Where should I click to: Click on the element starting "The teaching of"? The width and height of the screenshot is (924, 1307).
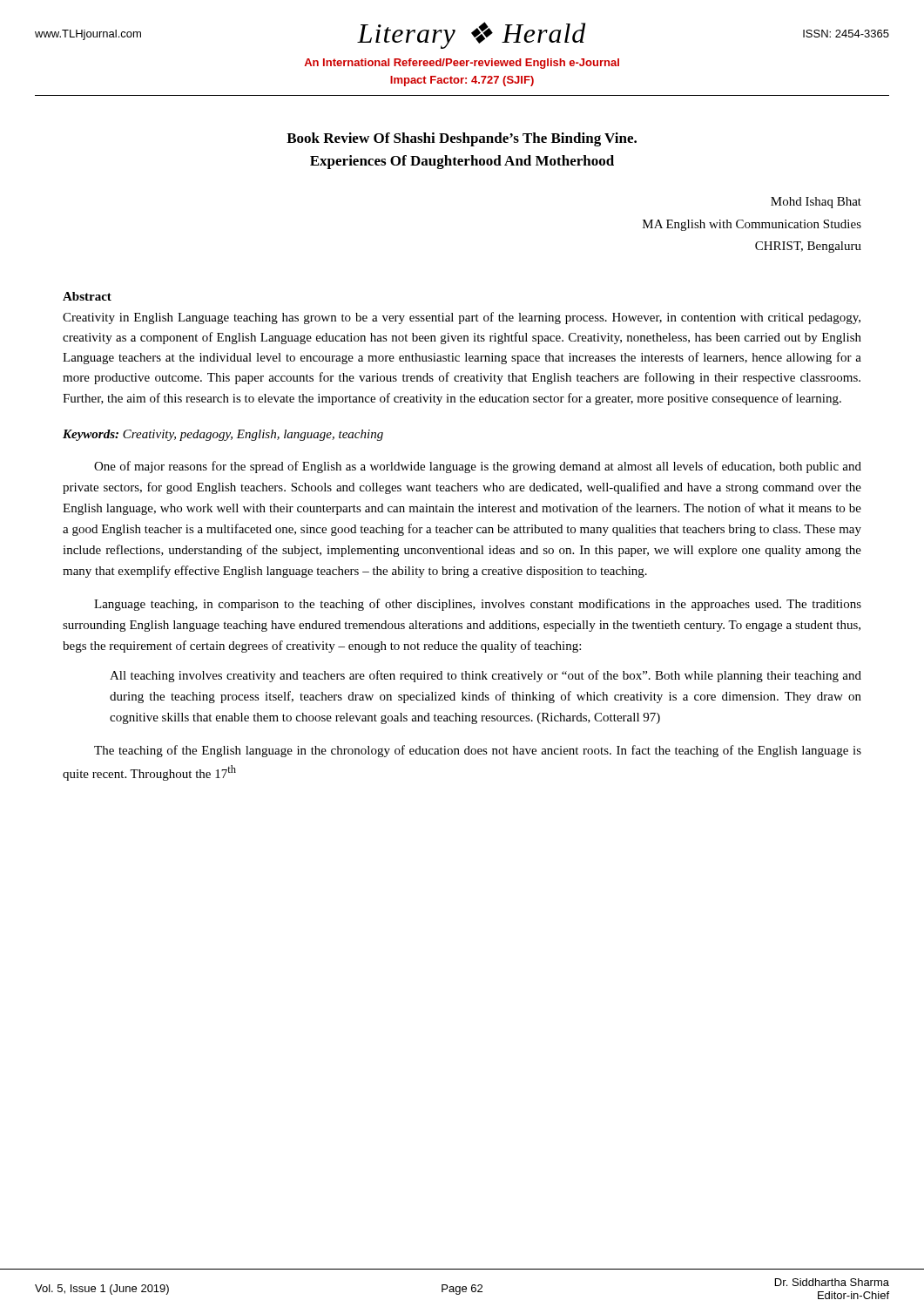coord(462,762)
